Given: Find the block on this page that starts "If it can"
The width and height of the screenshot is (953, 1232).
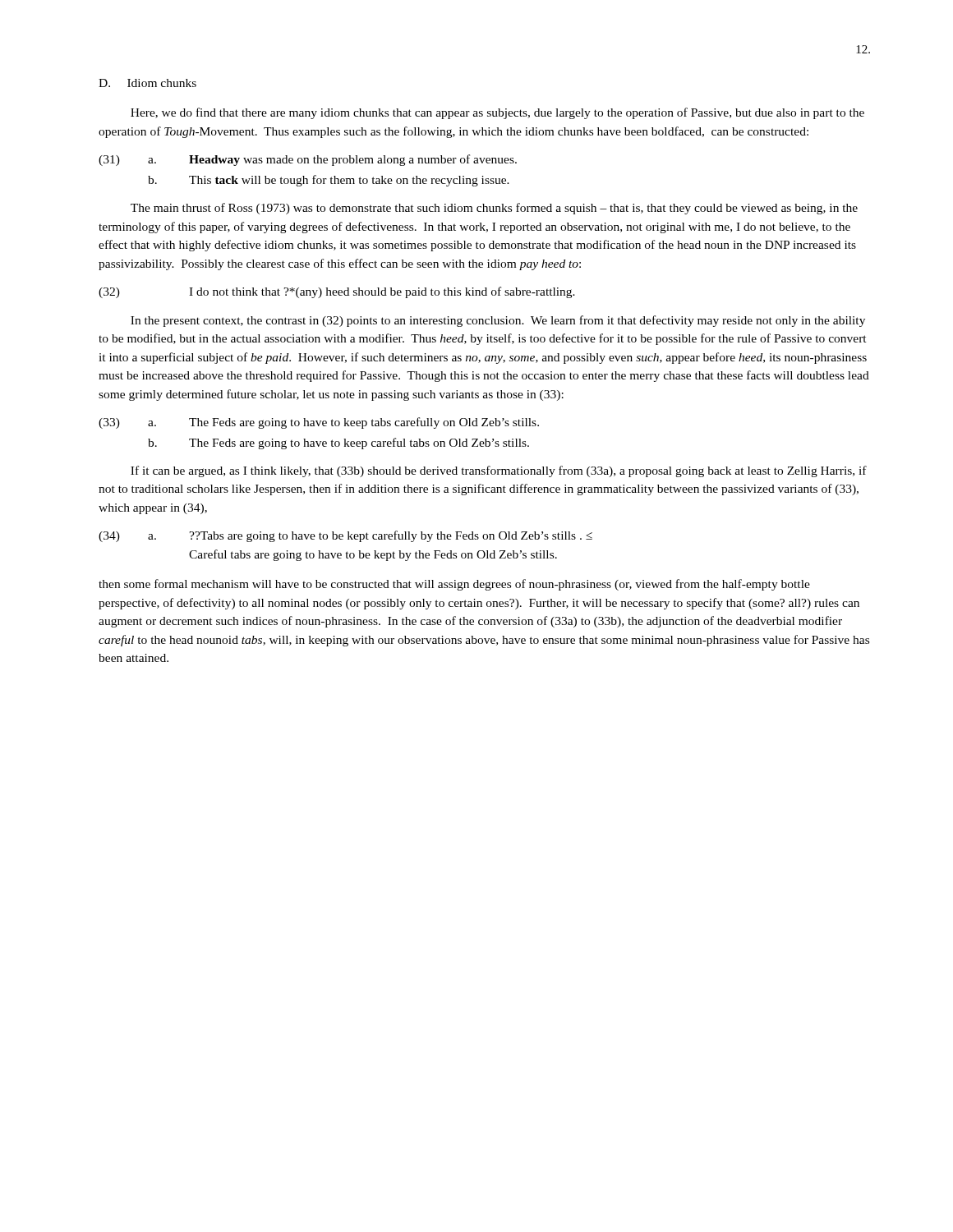Looking at the screenshot, I should point(482,489).
